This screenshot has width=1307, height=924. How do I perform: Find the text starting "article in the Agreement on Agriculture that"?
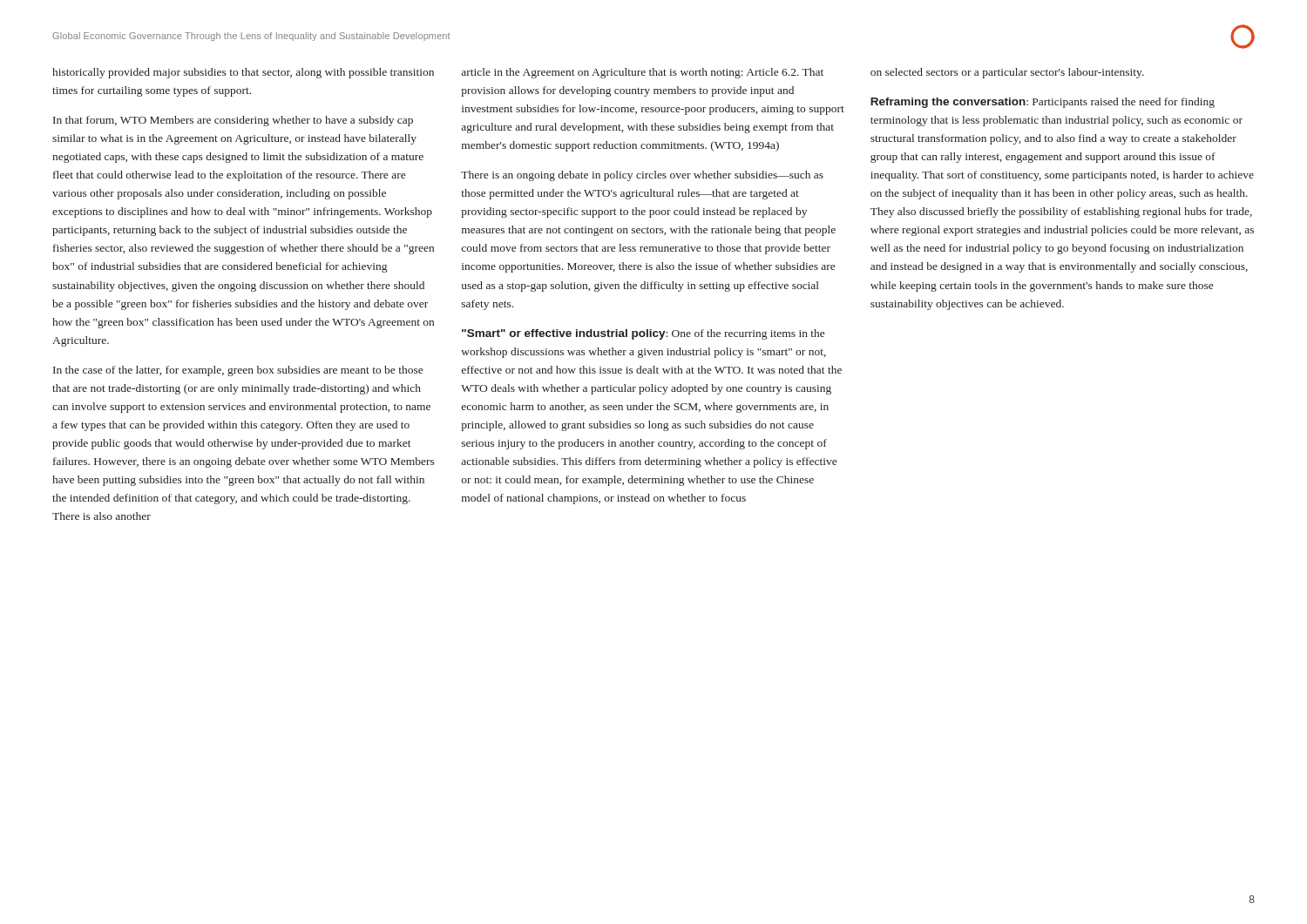point(654,109)
